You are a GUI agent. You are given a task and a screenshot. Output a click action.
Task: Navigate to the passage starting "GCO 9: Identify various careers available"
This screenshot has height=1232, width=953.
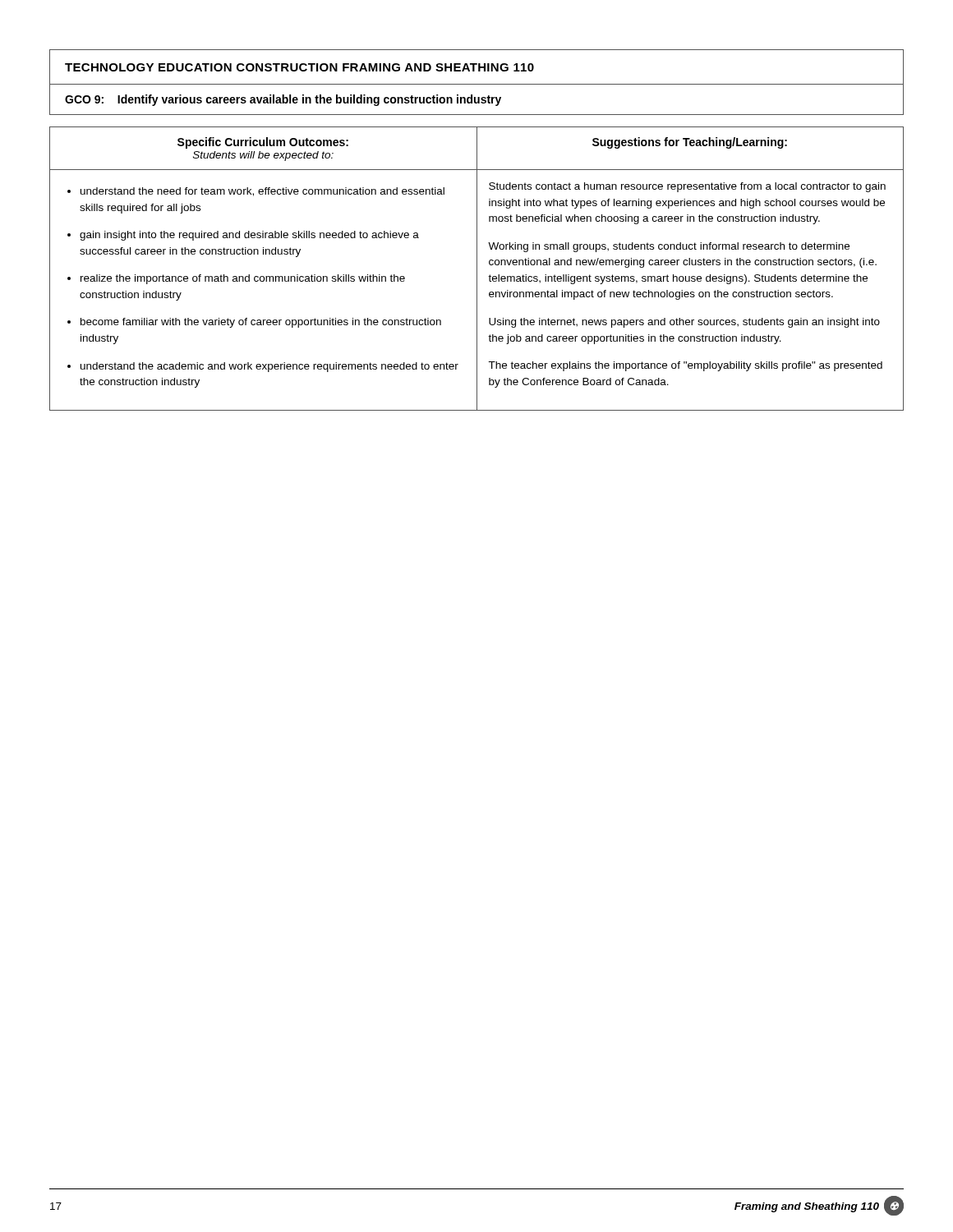pos(283,99)
